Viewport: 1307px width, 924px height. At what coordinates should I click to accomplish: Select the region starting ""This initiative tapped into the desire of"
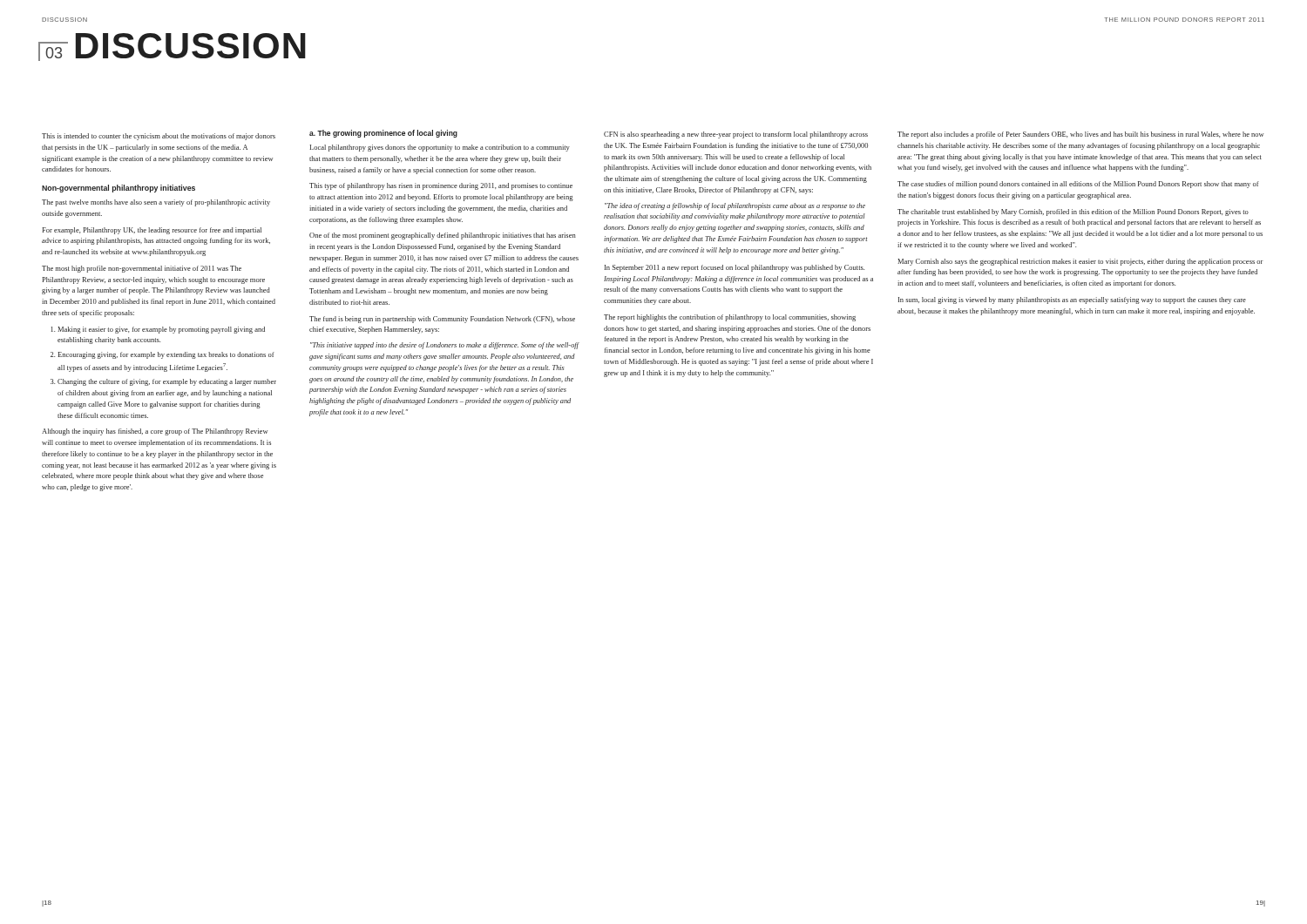pos(444,380)
